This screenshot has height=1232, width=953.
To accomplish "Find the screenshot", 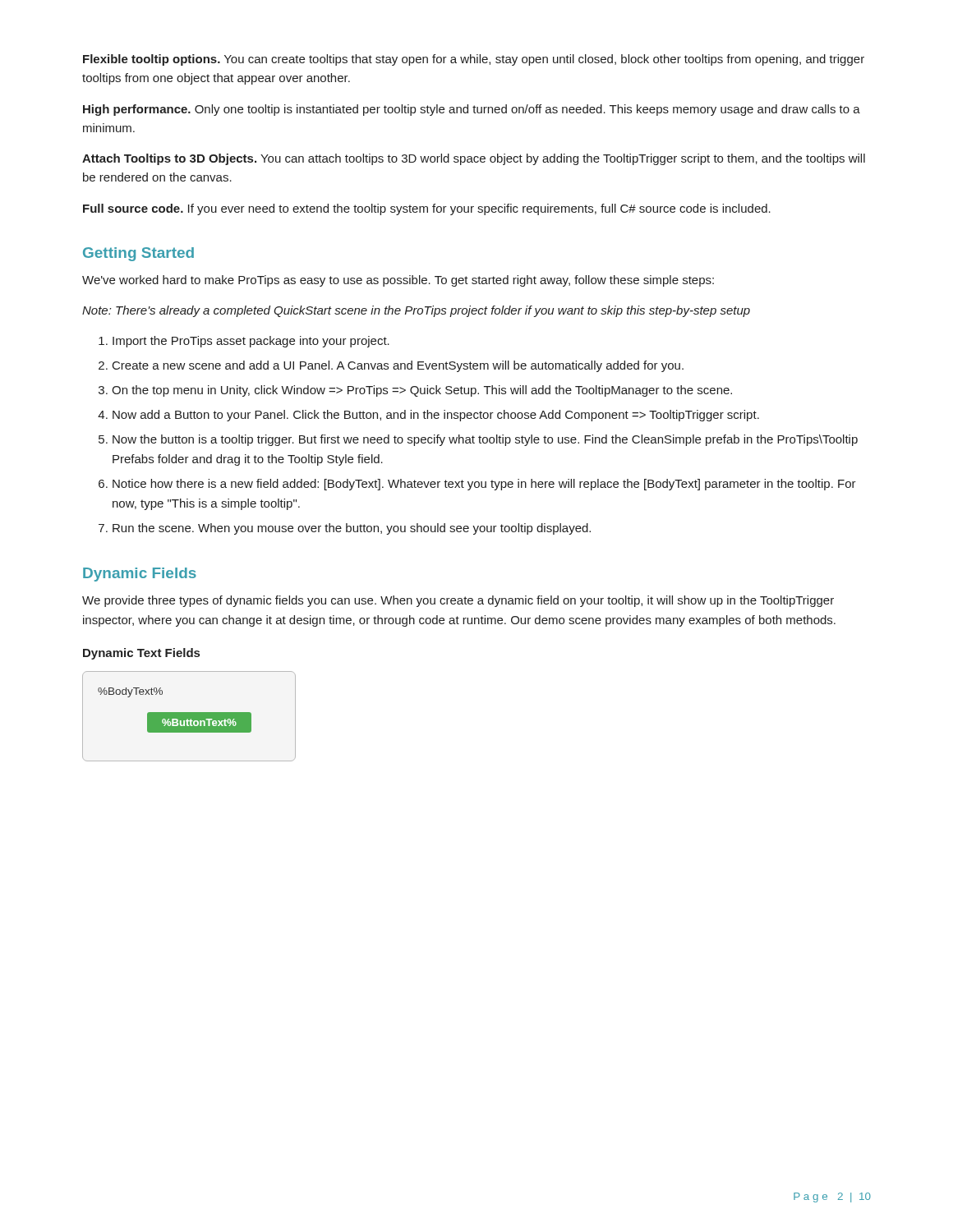I will point(476,716).
